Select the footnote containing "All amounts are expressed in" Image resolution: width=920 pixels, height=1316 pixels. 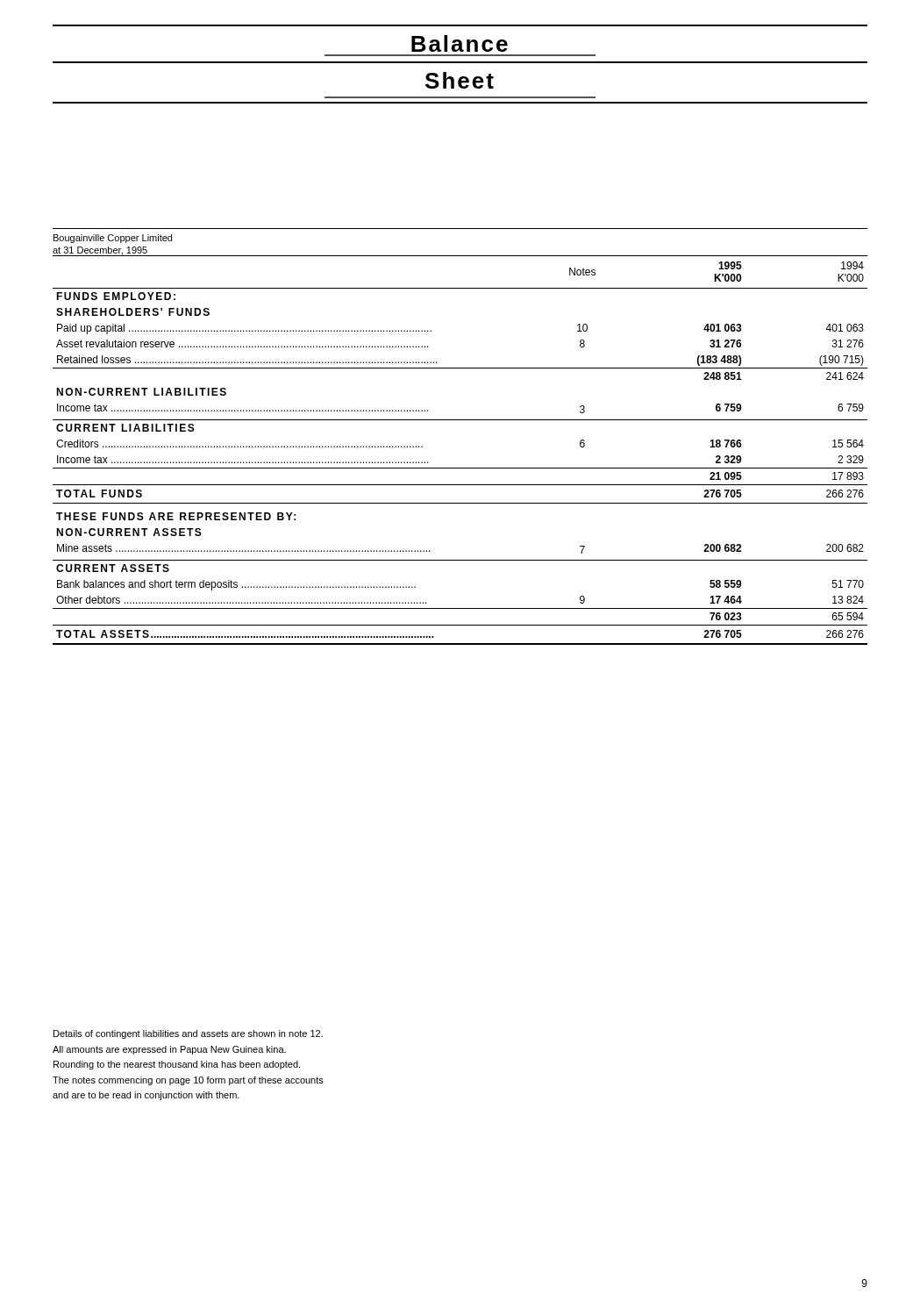coord(170,1049)
